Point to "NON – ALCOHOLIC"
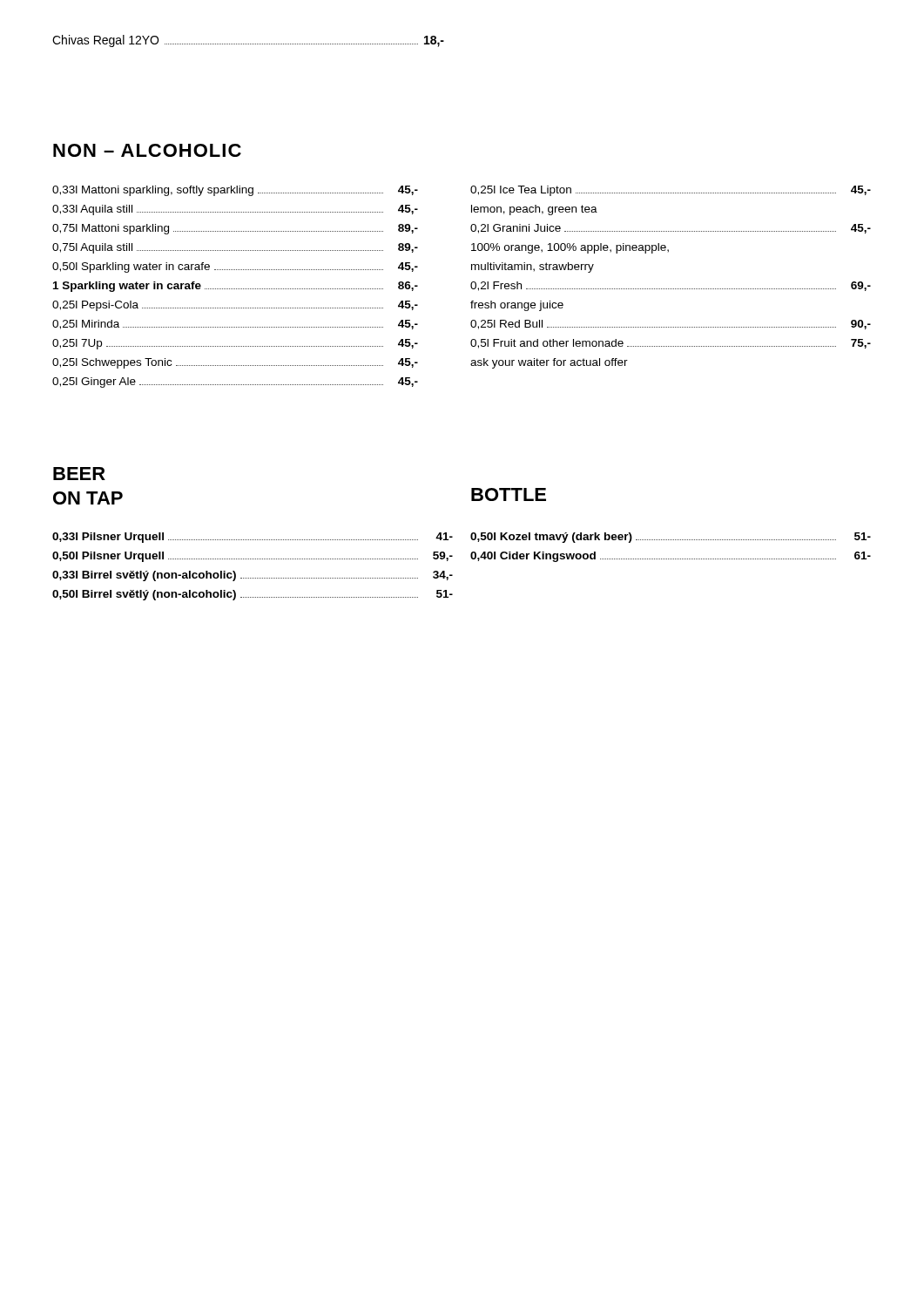This screenshot has height=1307, width=924. (147, 150)
